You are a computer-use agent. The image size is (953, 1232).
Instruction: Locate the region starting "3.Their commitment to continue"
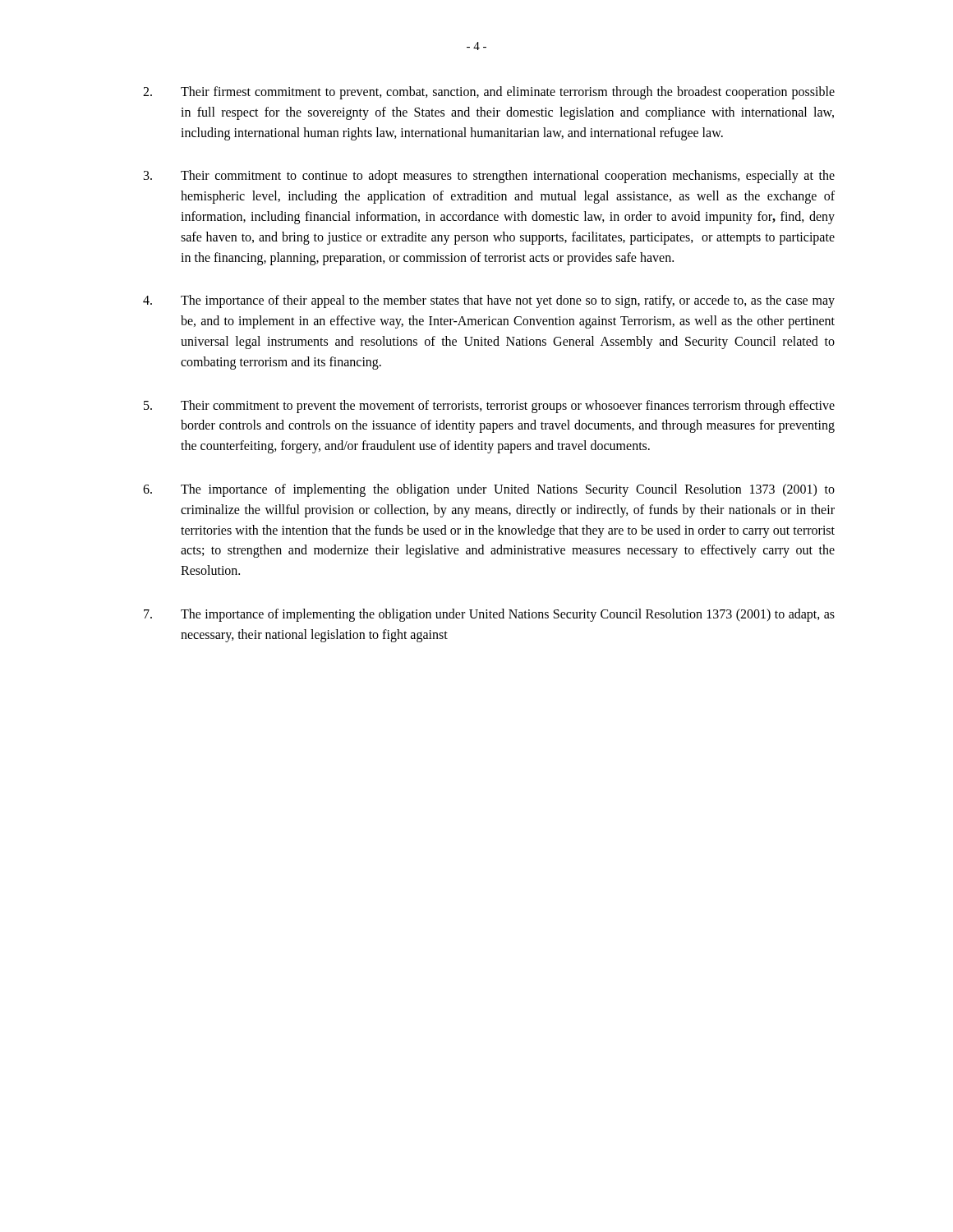(475, 217)
